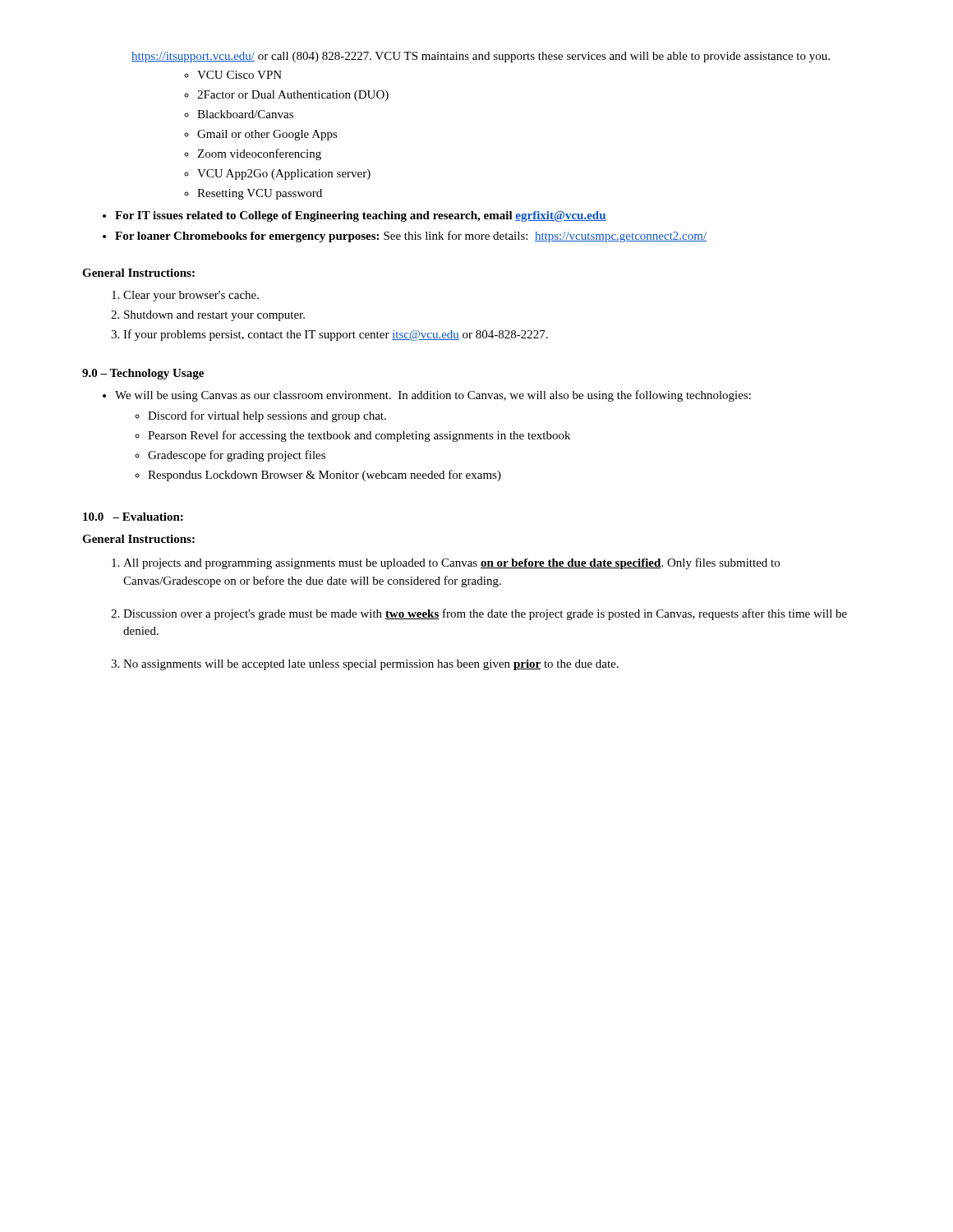Select the list item containing "Gmail or other Google Apps"
Viewport: 953px width, 1232px height.
[267, 134]
